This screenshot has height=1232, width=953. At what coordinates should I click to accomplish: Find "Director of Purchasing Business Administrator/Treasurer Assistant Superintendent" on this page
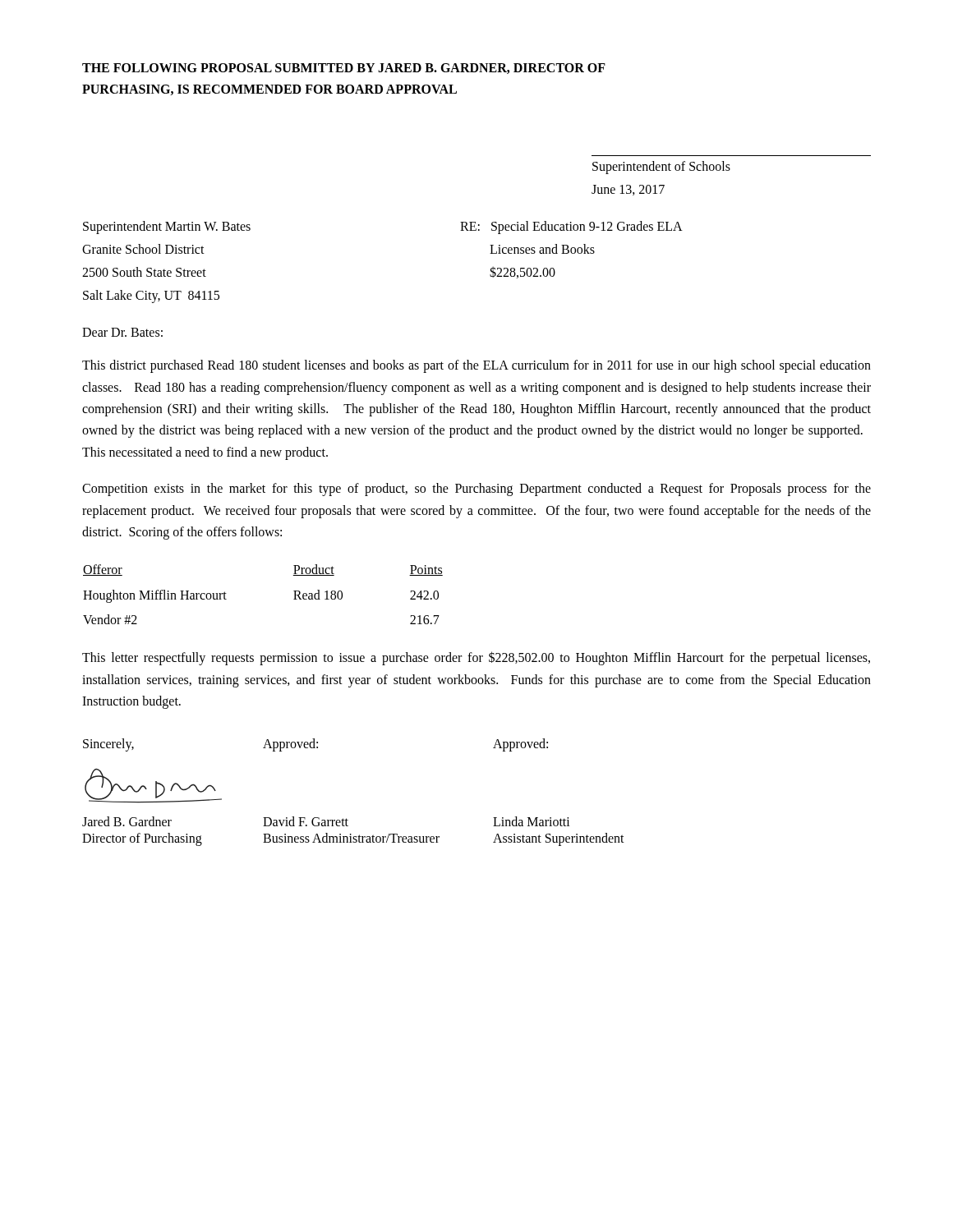point(353,839)
